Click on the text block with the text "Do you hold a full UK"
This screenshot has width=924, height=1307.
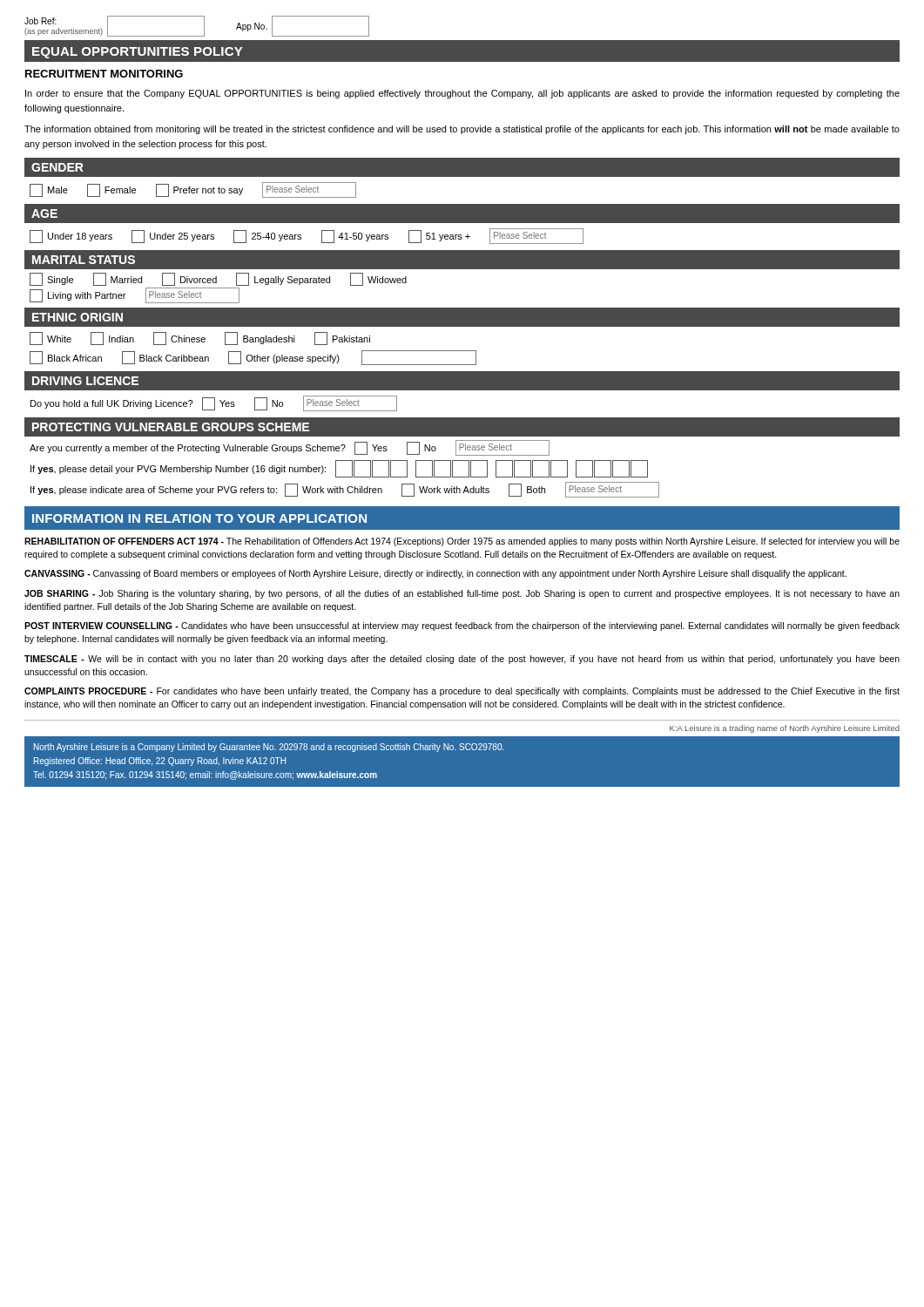pyautogui.click(x=213, y=403)
